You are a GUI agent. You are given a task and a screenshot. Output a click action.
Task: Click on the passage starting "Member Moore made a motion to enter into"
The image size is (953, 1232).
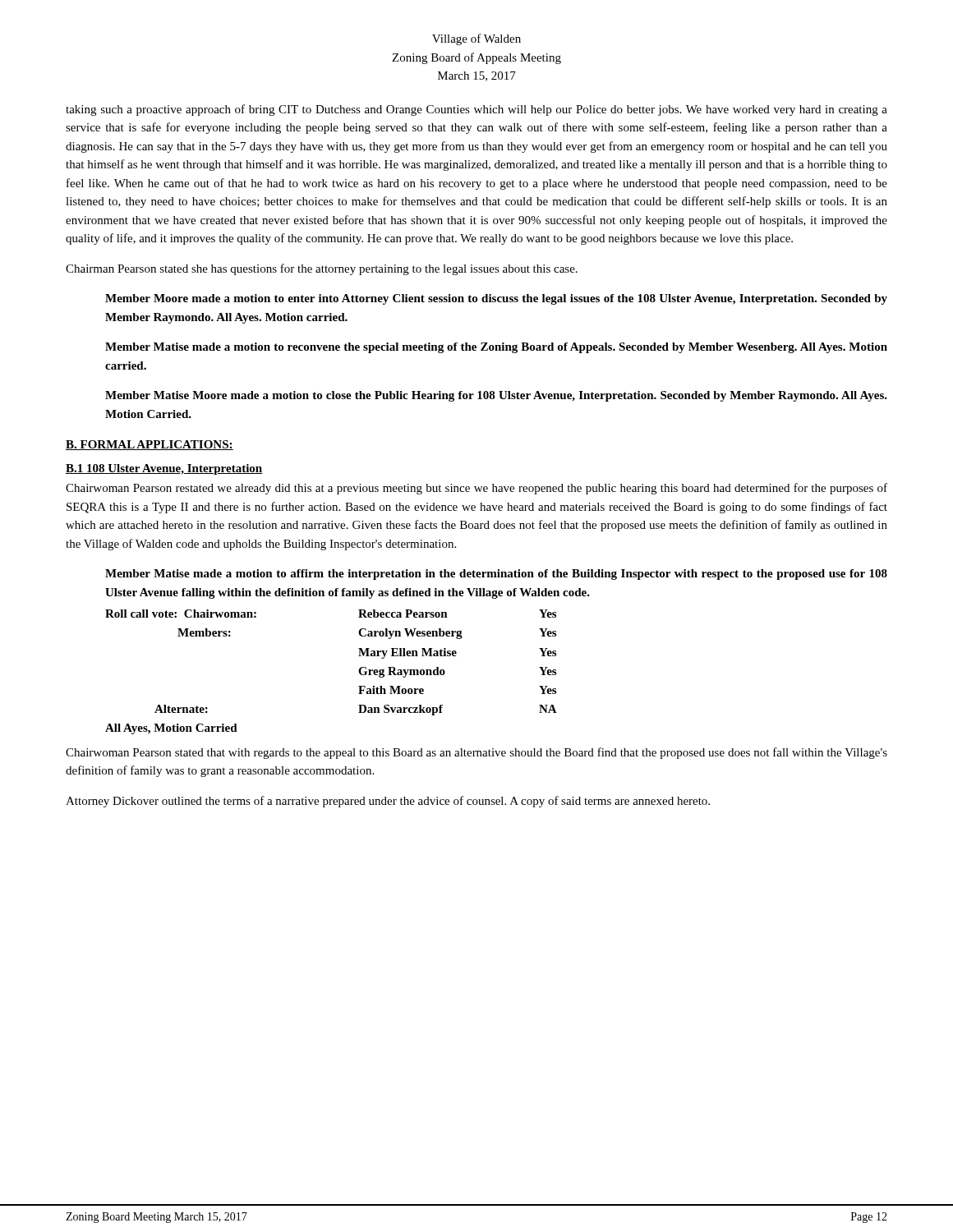point(496,307)
